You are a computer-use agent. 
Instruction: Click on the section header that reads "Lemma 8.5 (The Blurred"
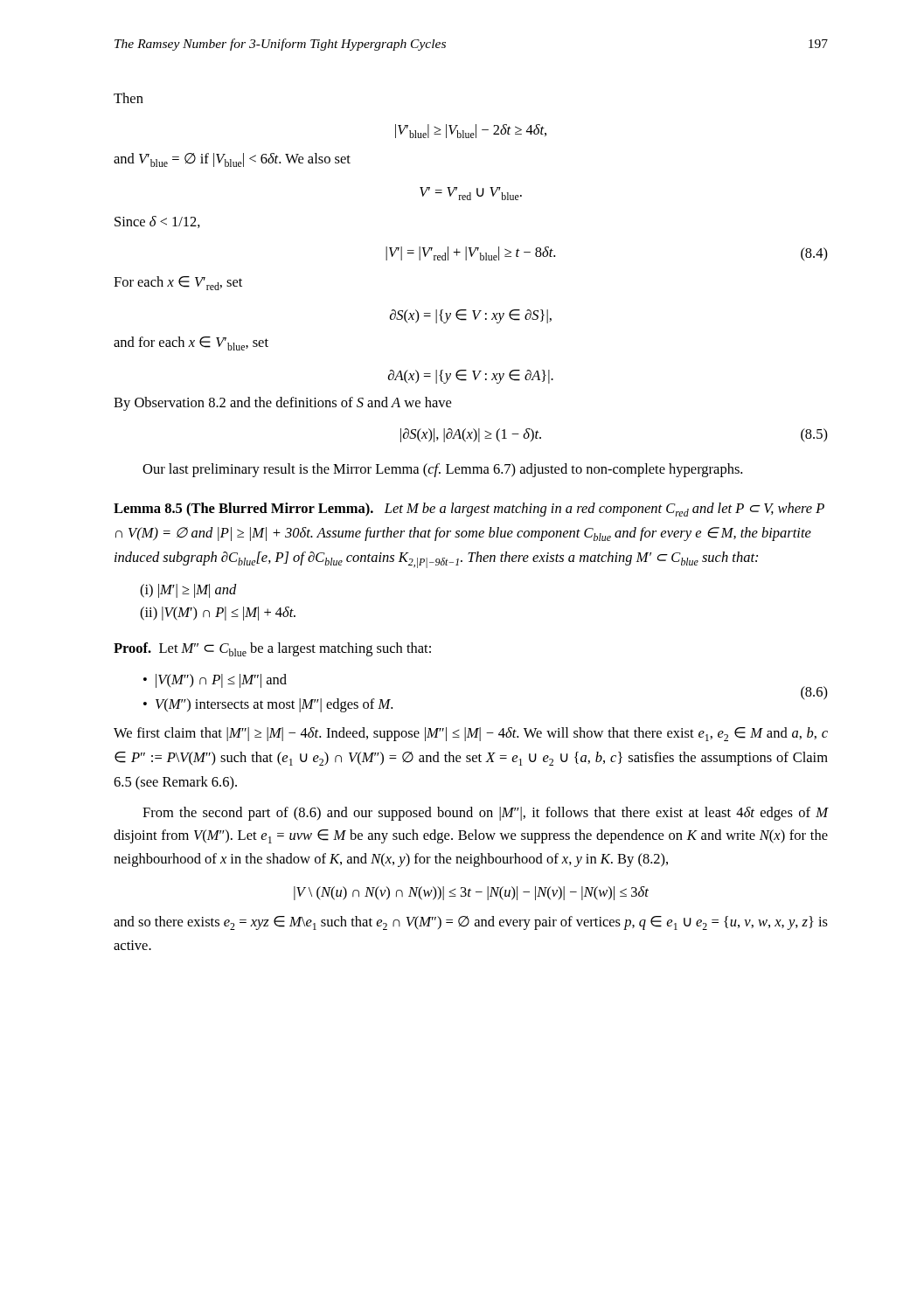coord(469,534)
